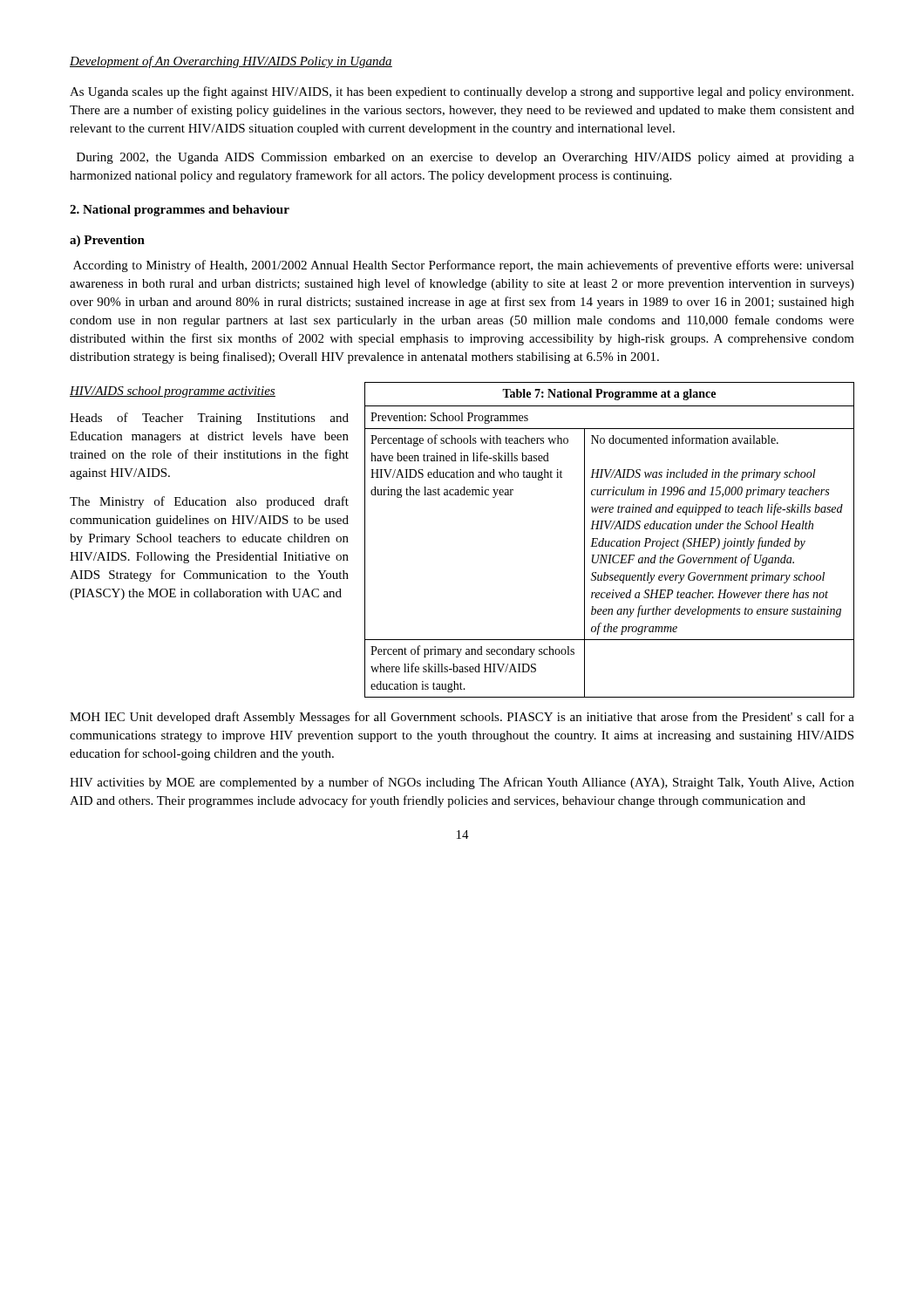This screenshot has height=1308, width=924.
Task: Find the text block containing "The Ministry of Education also produced"
Action: [x=209, y=548]
